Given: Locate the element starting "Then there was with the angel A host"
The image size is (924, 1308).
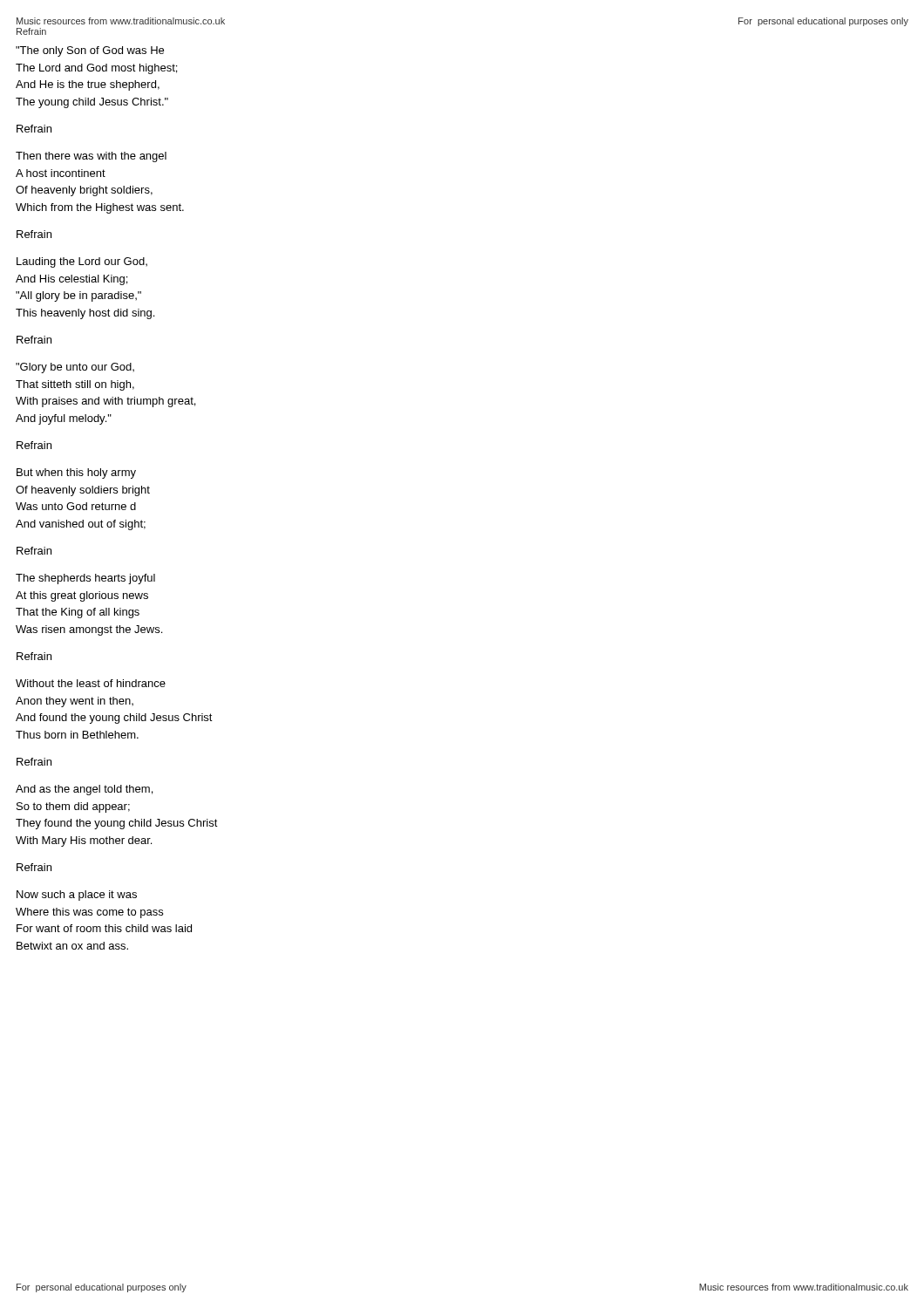Looking at the screenshot, I should pyautogui.click(x=100, y=181).
